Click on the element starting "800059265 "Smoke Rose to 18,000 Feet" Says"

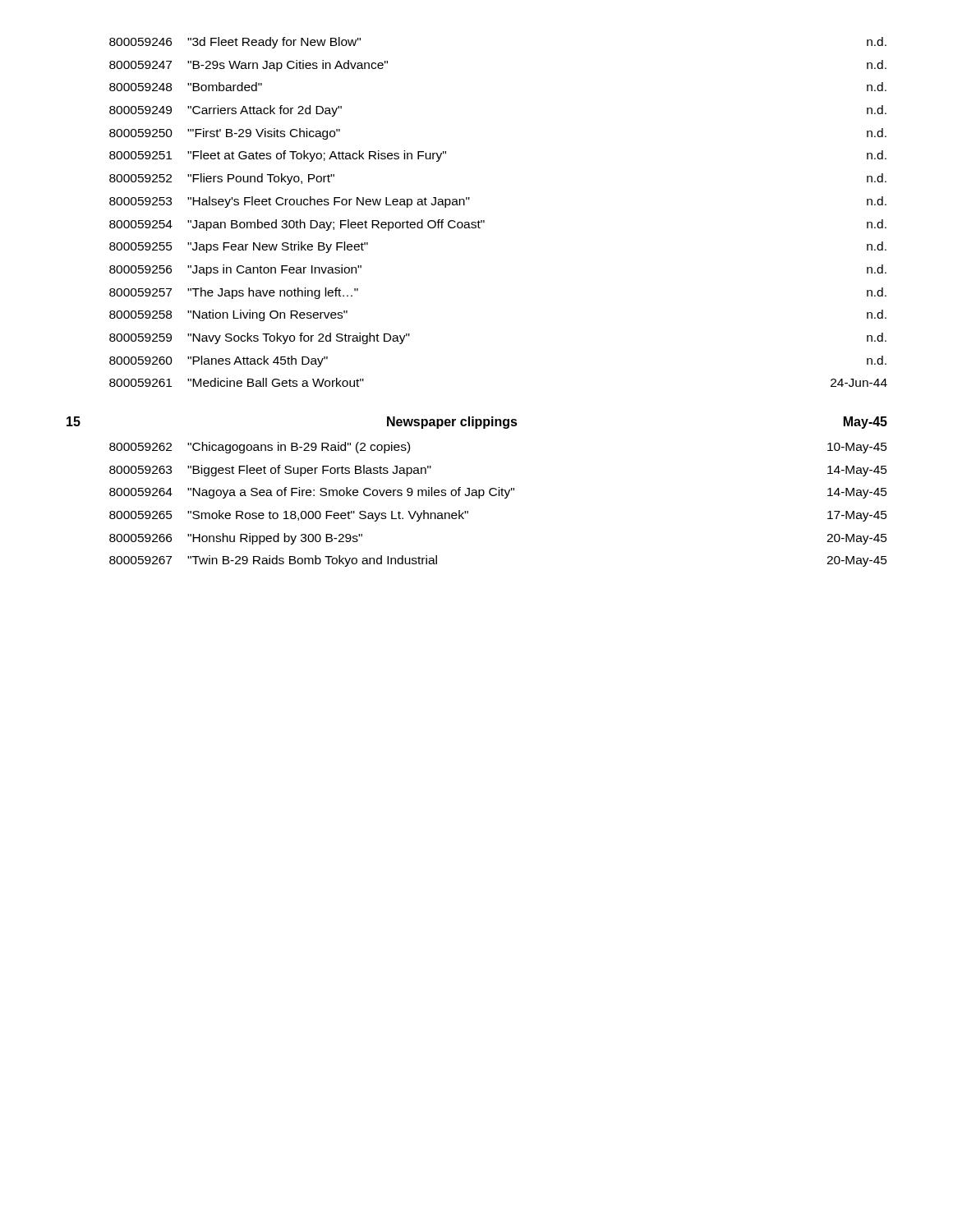pos(476,515)
